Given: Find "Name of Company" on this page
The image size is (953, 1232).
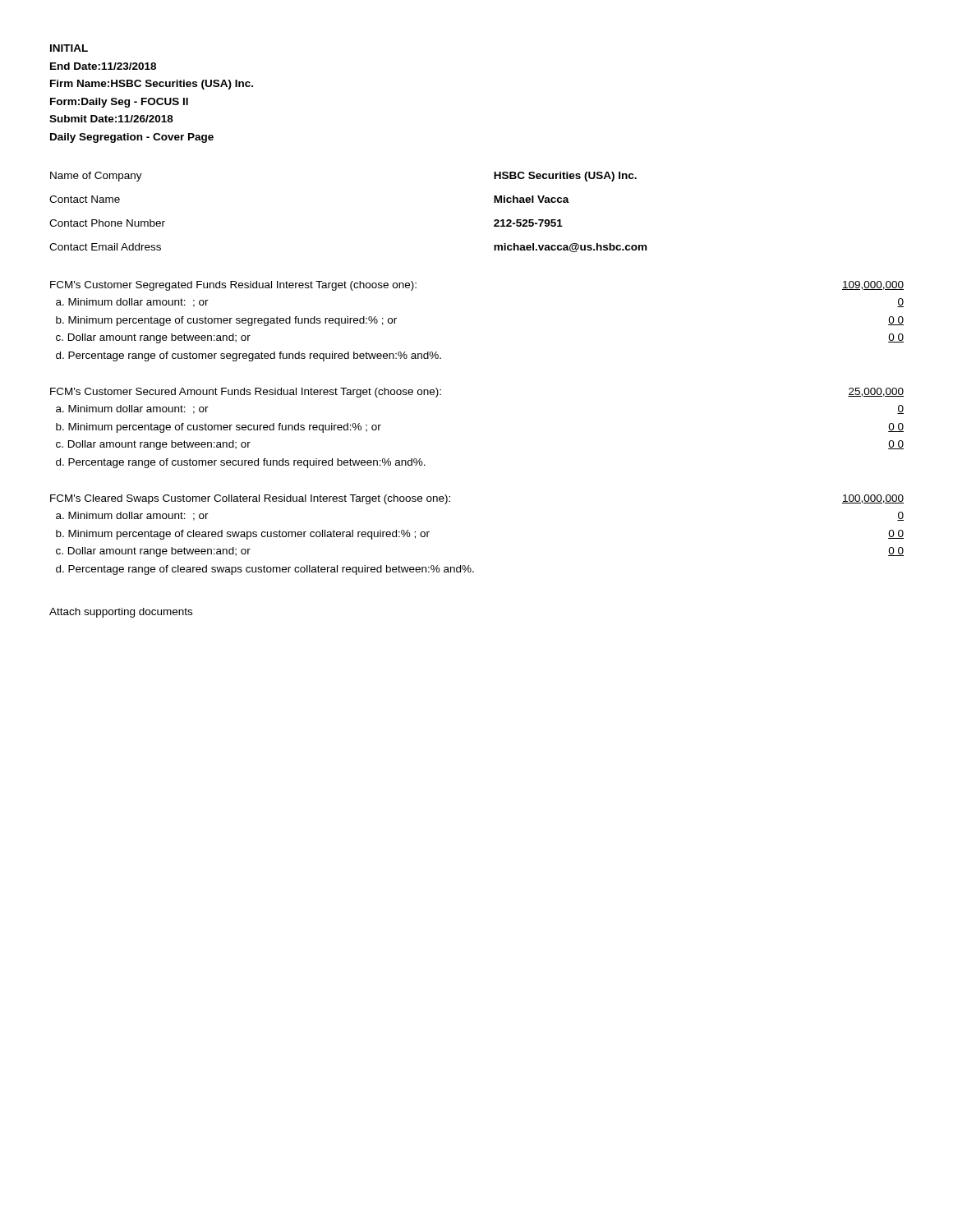Looking at the screenshot, I should 96,175.
